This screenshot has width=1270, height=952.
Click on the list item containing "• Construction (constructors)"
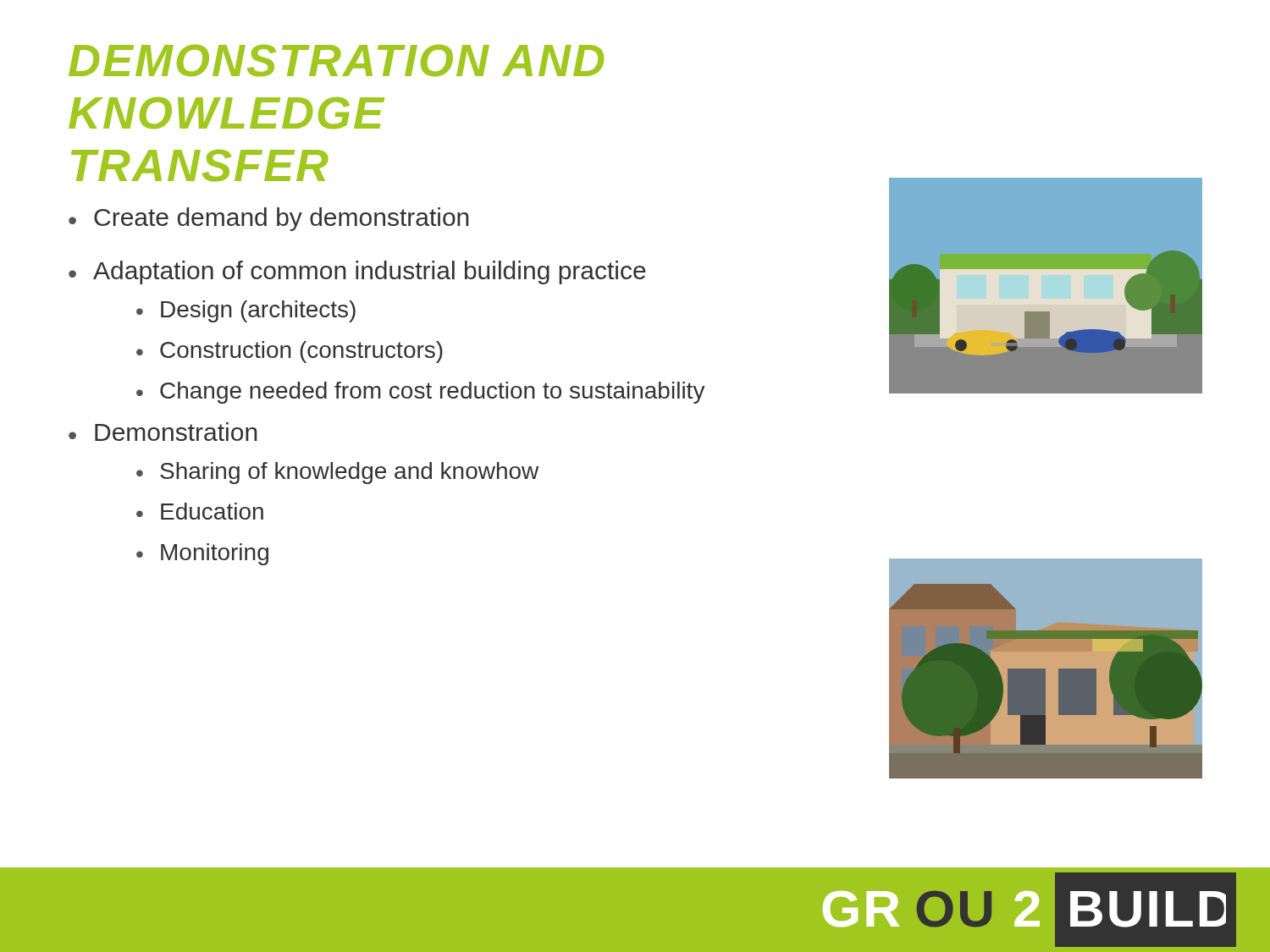tap(290, 351)
